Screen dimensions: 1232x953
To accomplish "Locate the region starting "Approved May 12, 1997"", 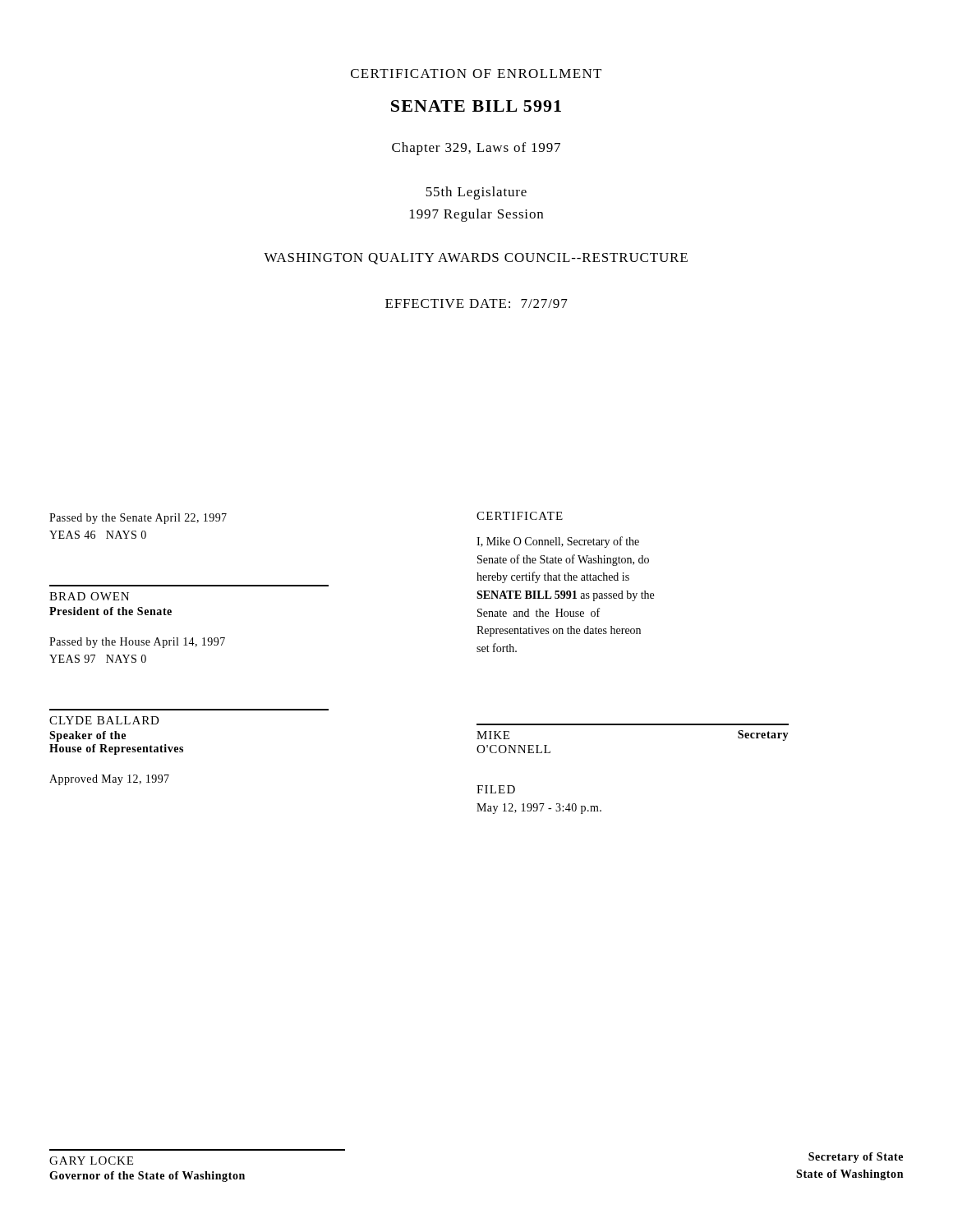I will [x=109, y=779].
